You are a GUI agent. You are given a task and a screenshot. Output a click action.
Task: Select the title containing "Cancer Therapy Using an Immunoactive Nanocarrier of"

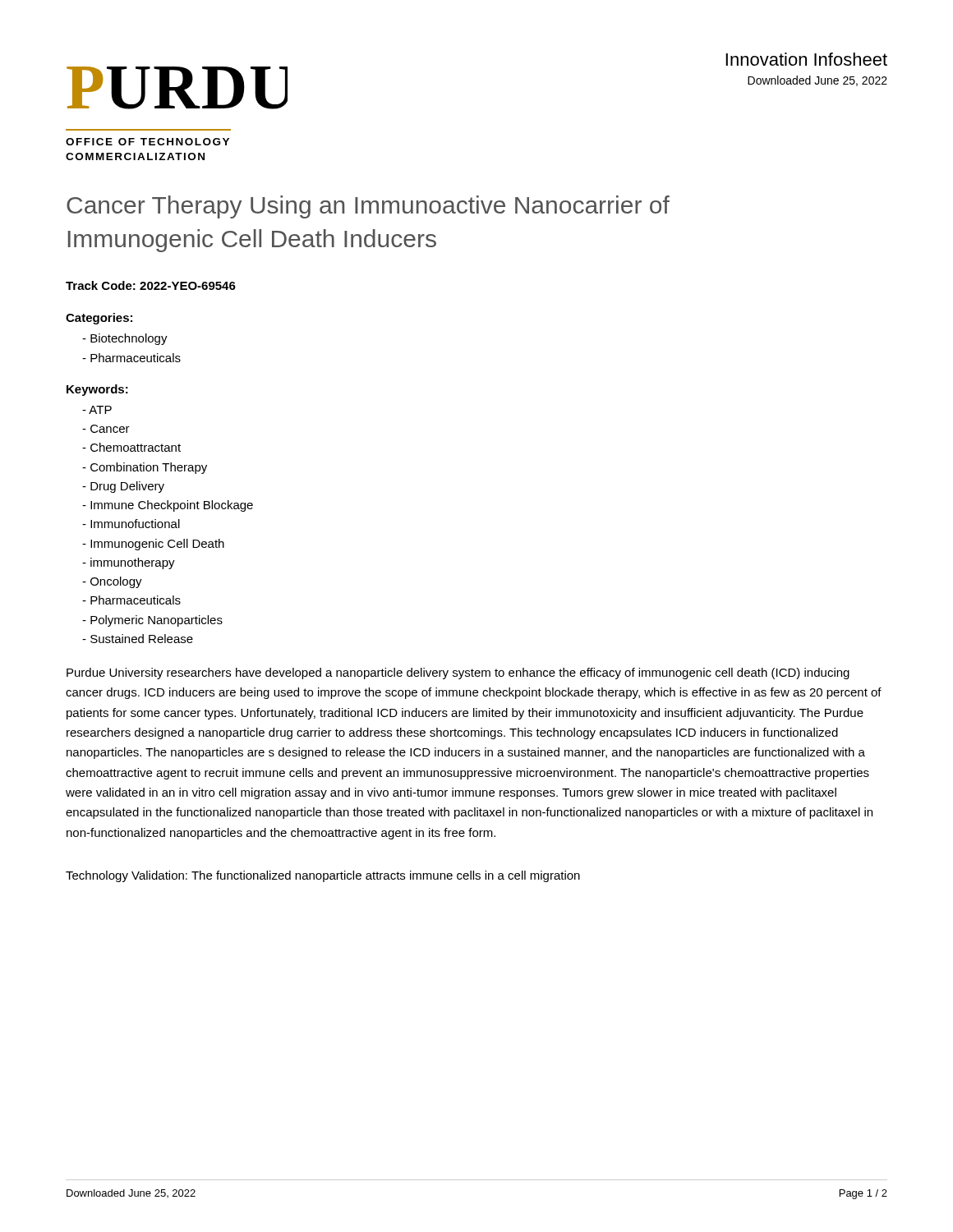368,222
